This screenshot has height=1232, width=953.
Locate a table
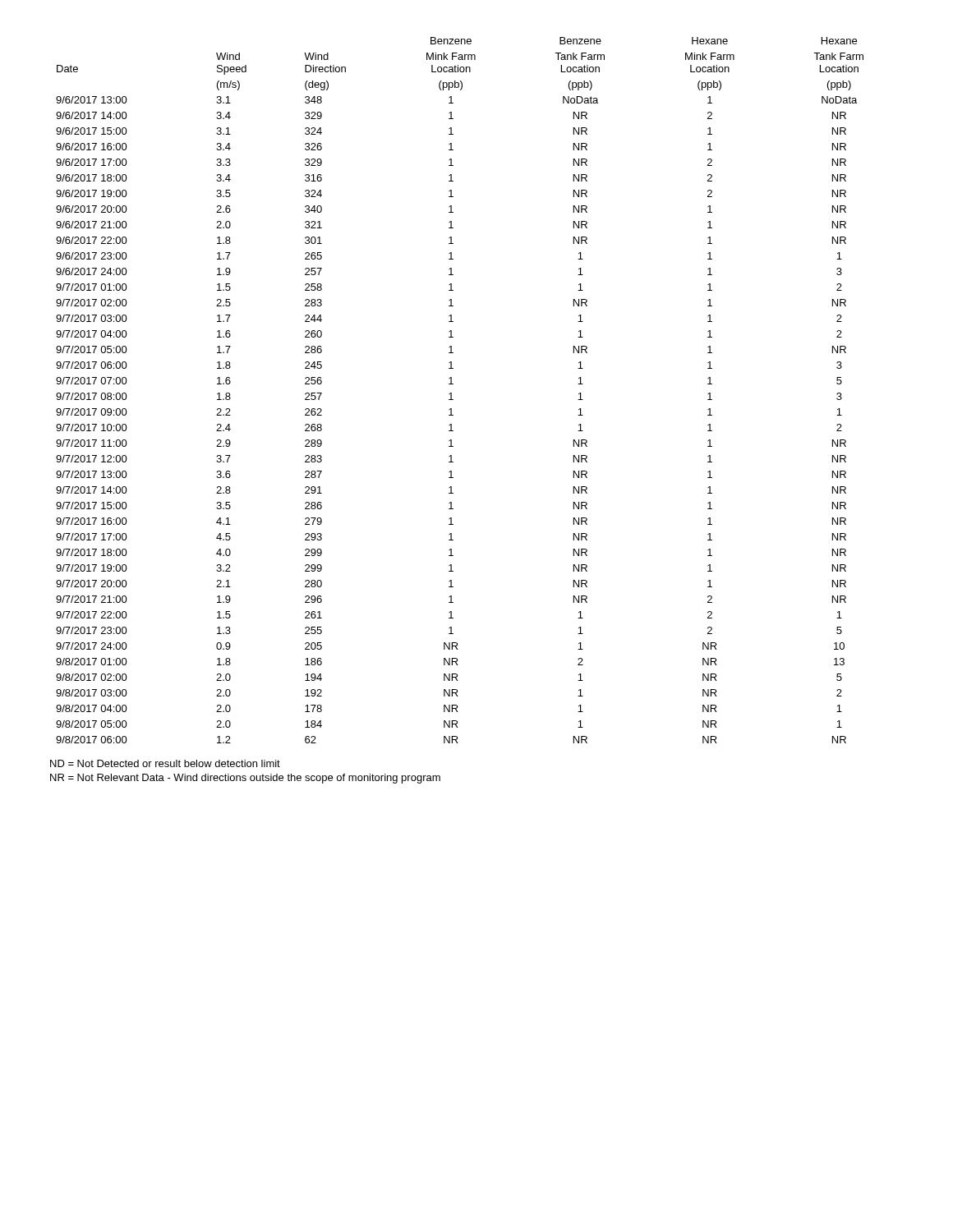[x=476, y=390]
